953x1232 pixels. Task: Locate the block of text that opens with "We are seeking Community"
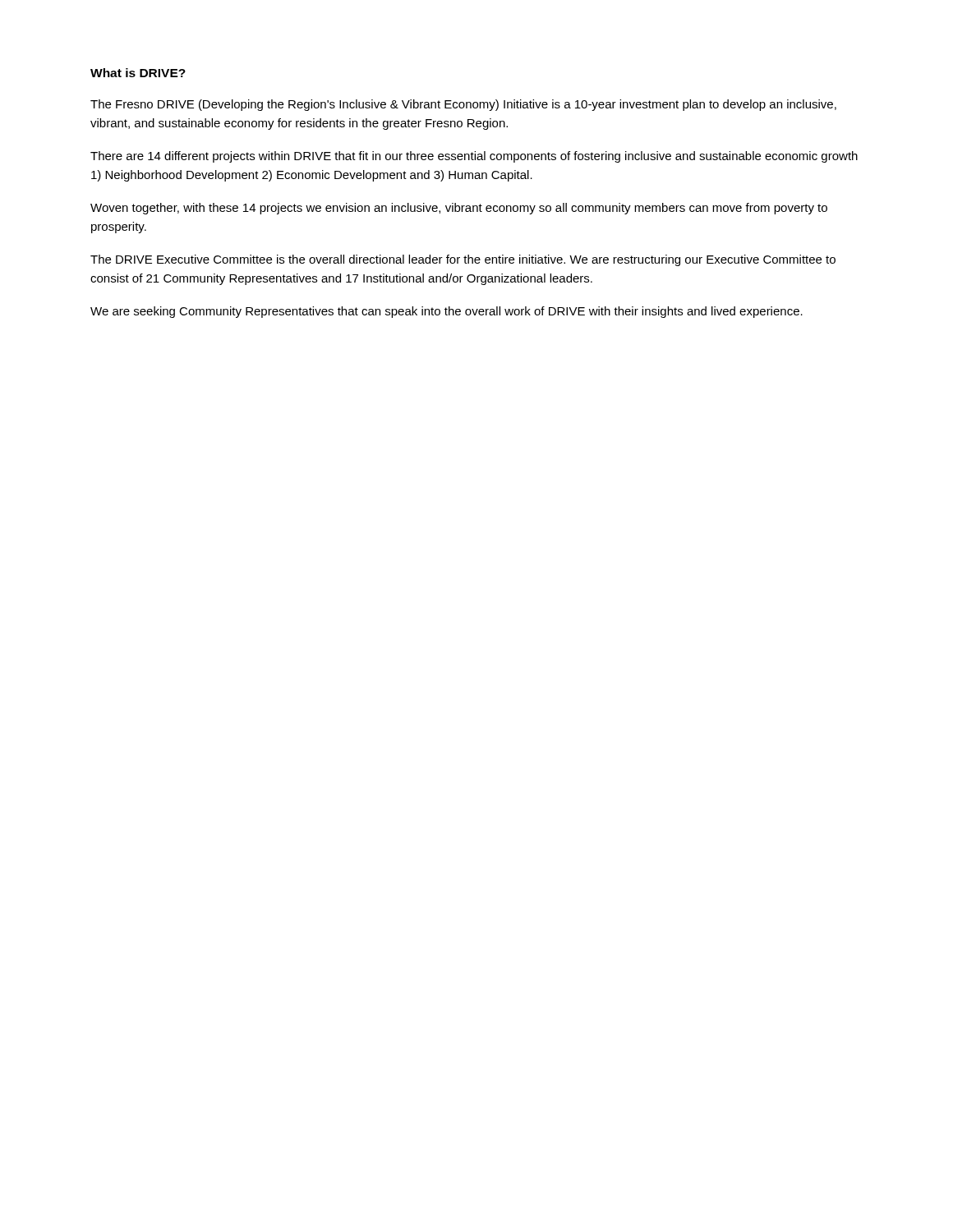point(447,311)
